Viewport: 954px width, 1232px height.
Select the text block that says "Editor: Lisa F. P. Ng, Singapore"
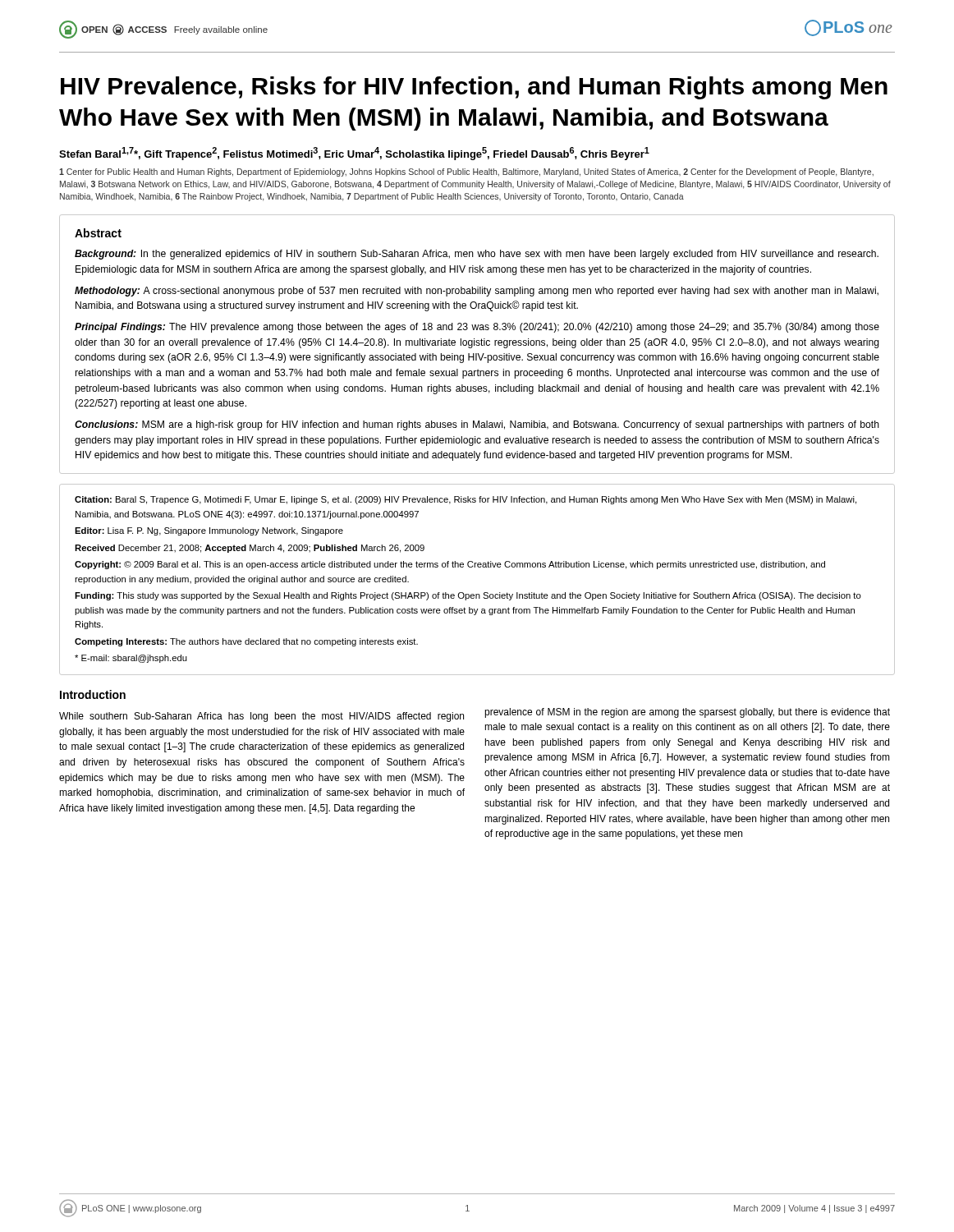pos(209,531)
